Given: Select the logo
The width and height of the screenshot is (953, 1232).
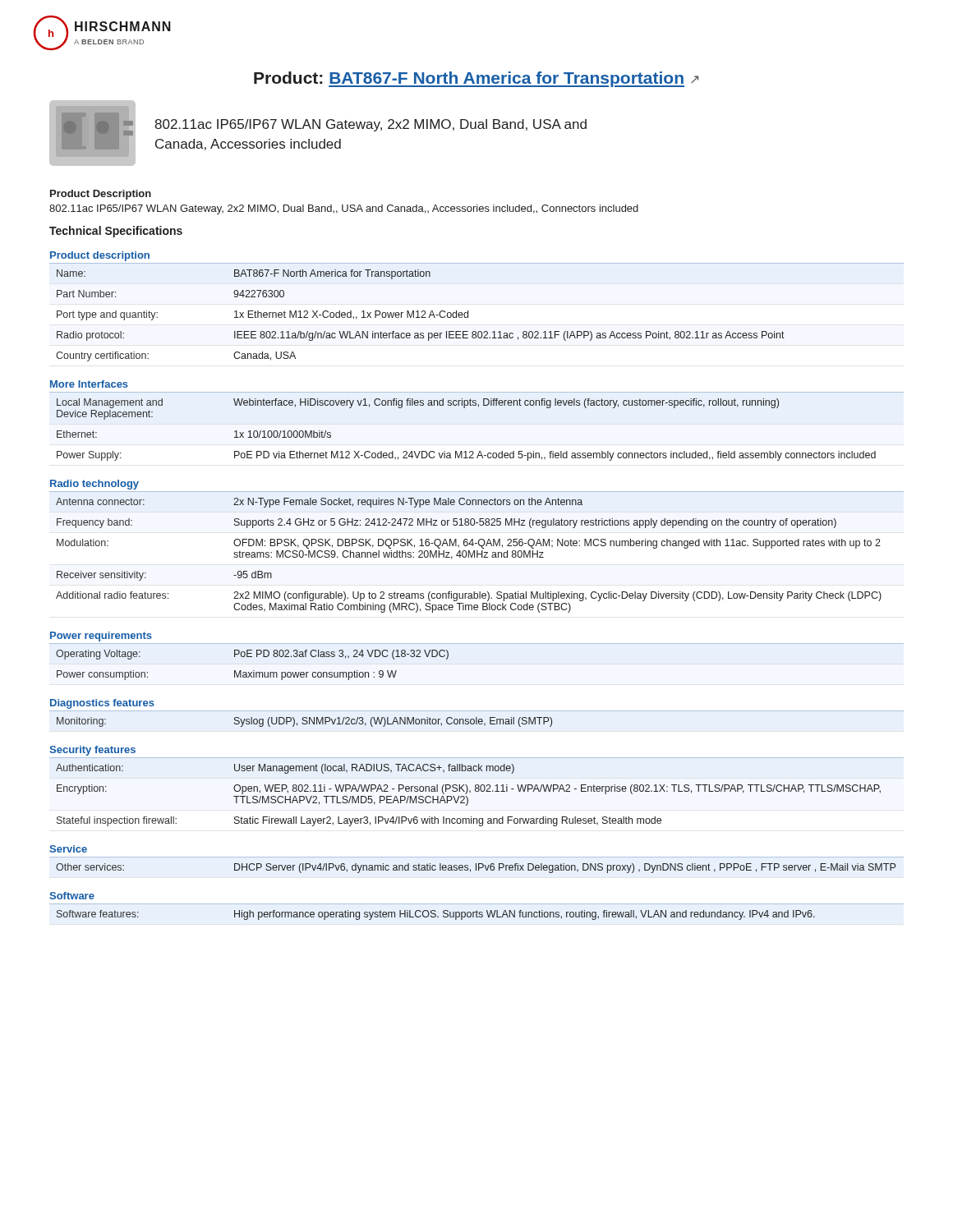Looking at the screenshot, I should click(x=115, y=37).
